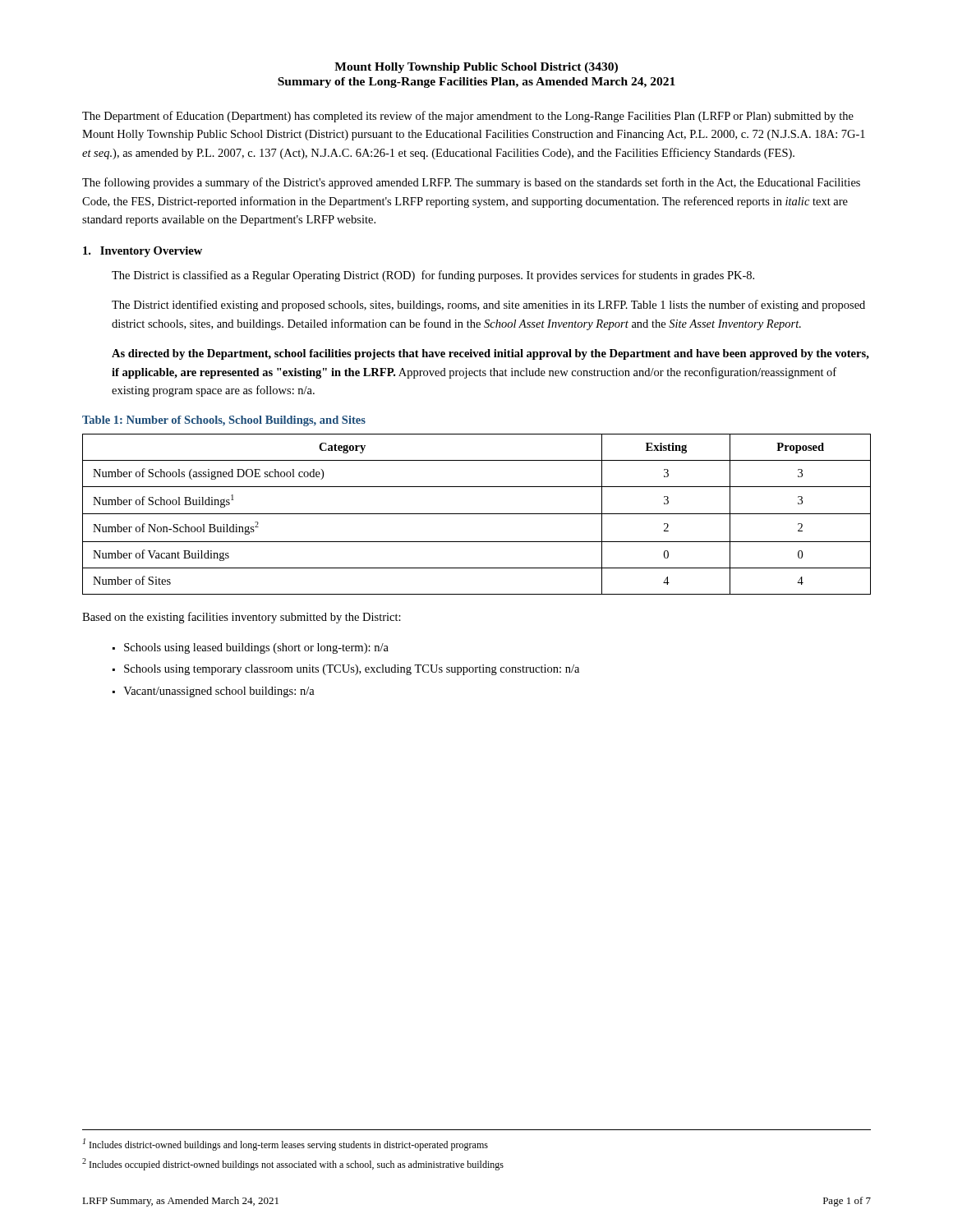The width and height of the screenshot is (953, 1232).
Task: Find the block on this page that starts "The following provides a"
Action: (471, 201)
